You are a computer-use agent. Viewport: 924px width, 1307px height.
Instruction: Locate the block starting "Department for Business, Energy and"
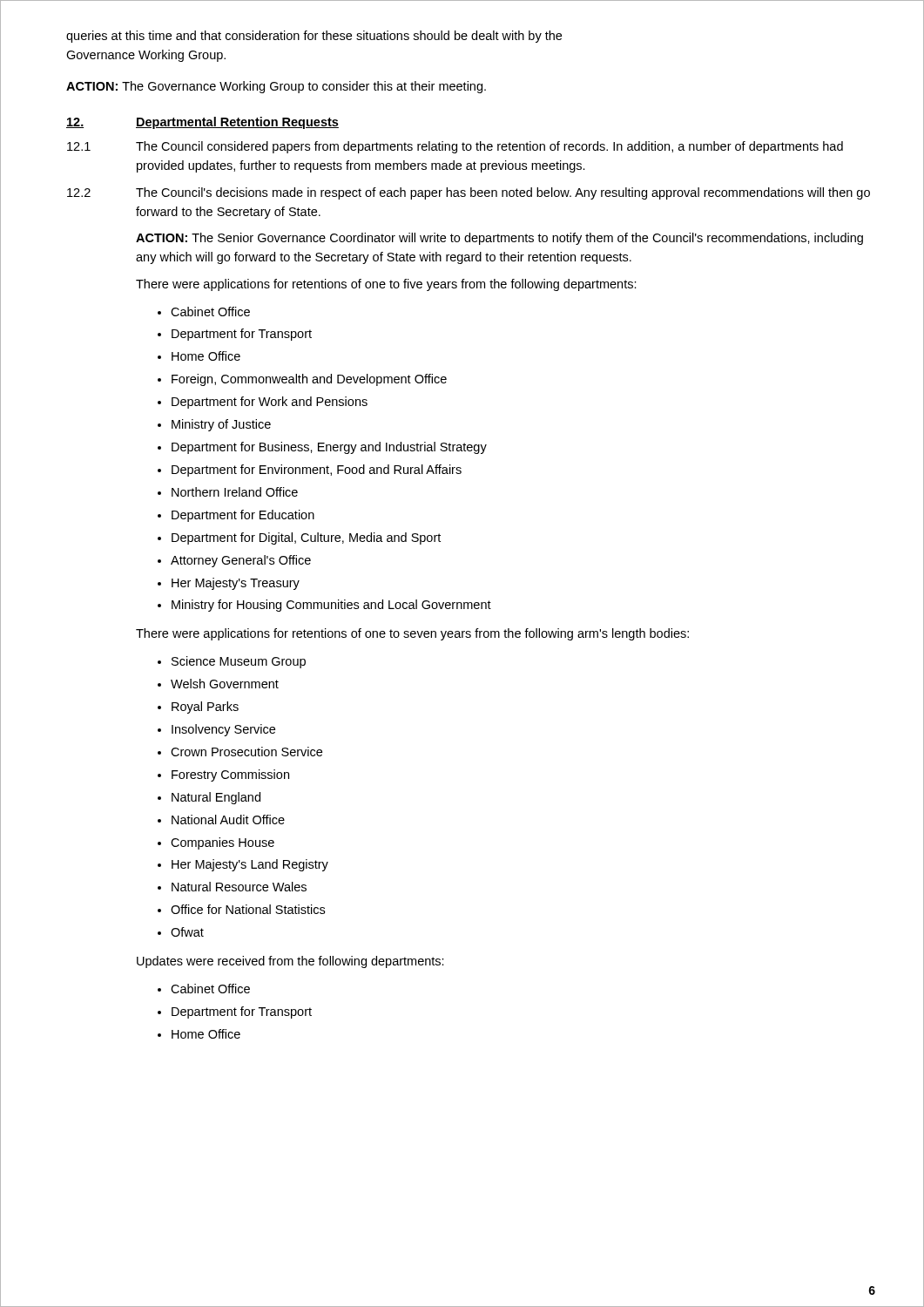tap(329, 447)
